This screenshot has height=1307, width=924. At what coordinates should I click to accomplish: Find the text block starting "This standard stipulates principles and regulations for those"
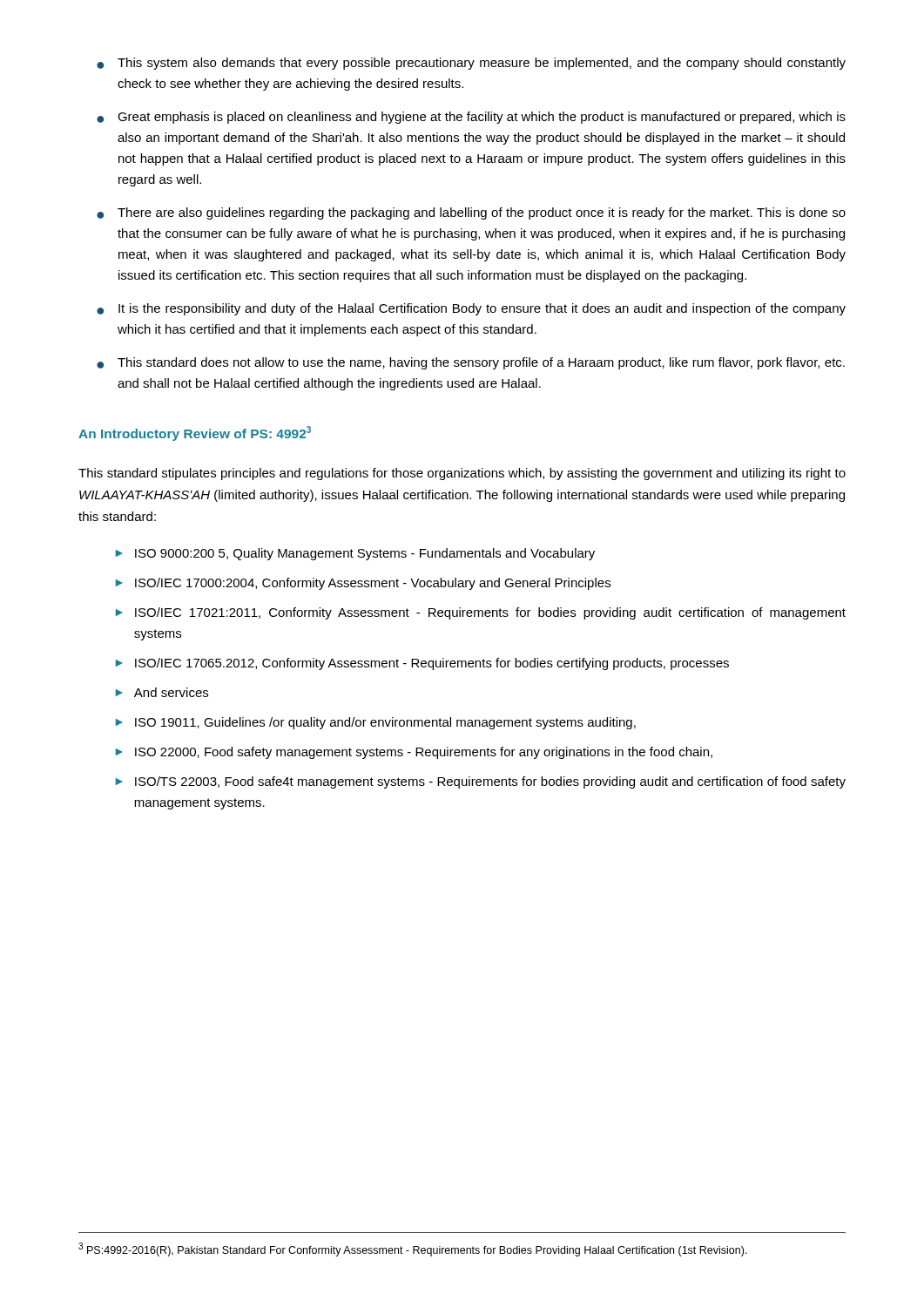(x=462, y=494)
